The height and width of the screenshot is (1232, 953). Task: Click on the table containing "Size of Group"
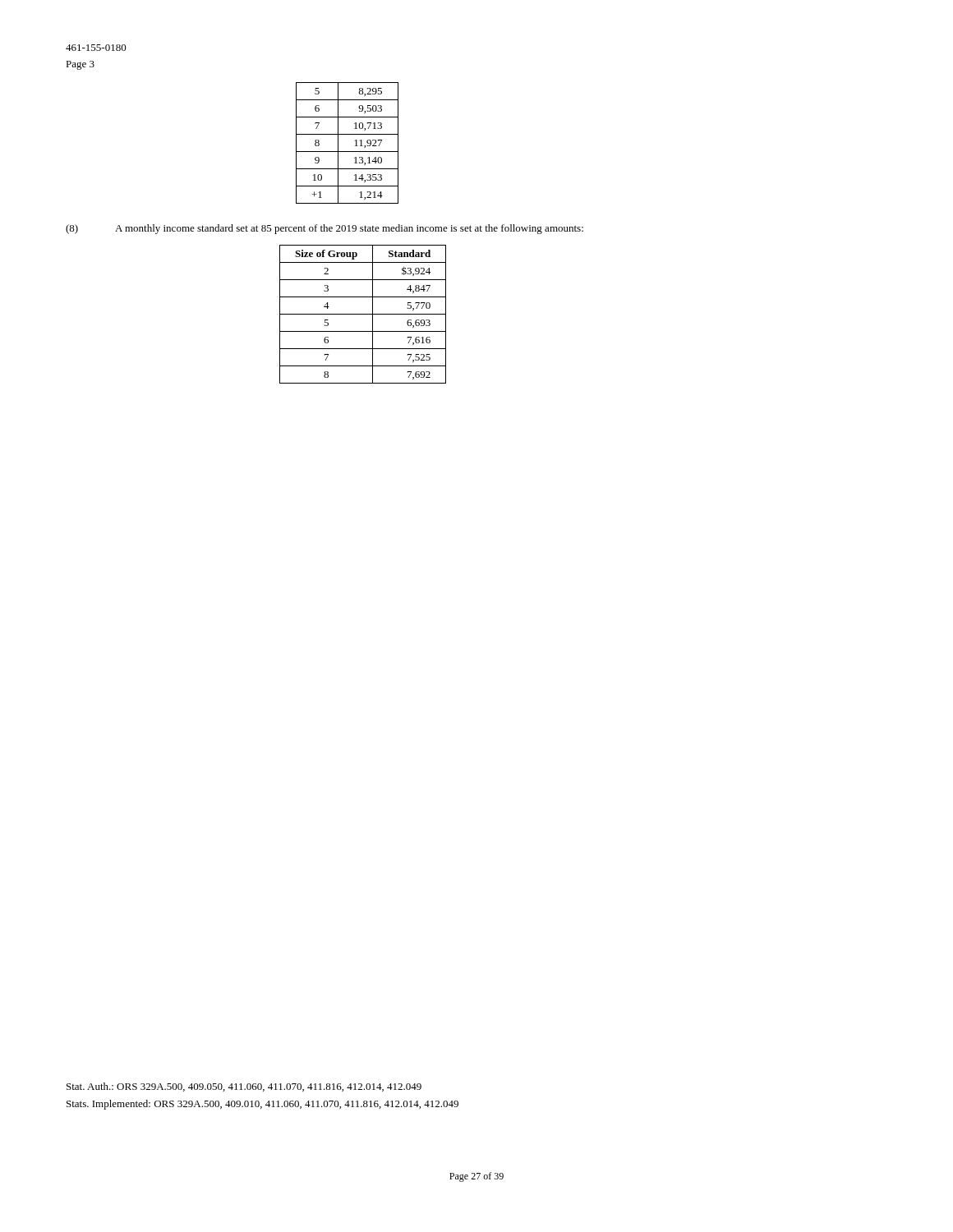(x=363, y=314)
